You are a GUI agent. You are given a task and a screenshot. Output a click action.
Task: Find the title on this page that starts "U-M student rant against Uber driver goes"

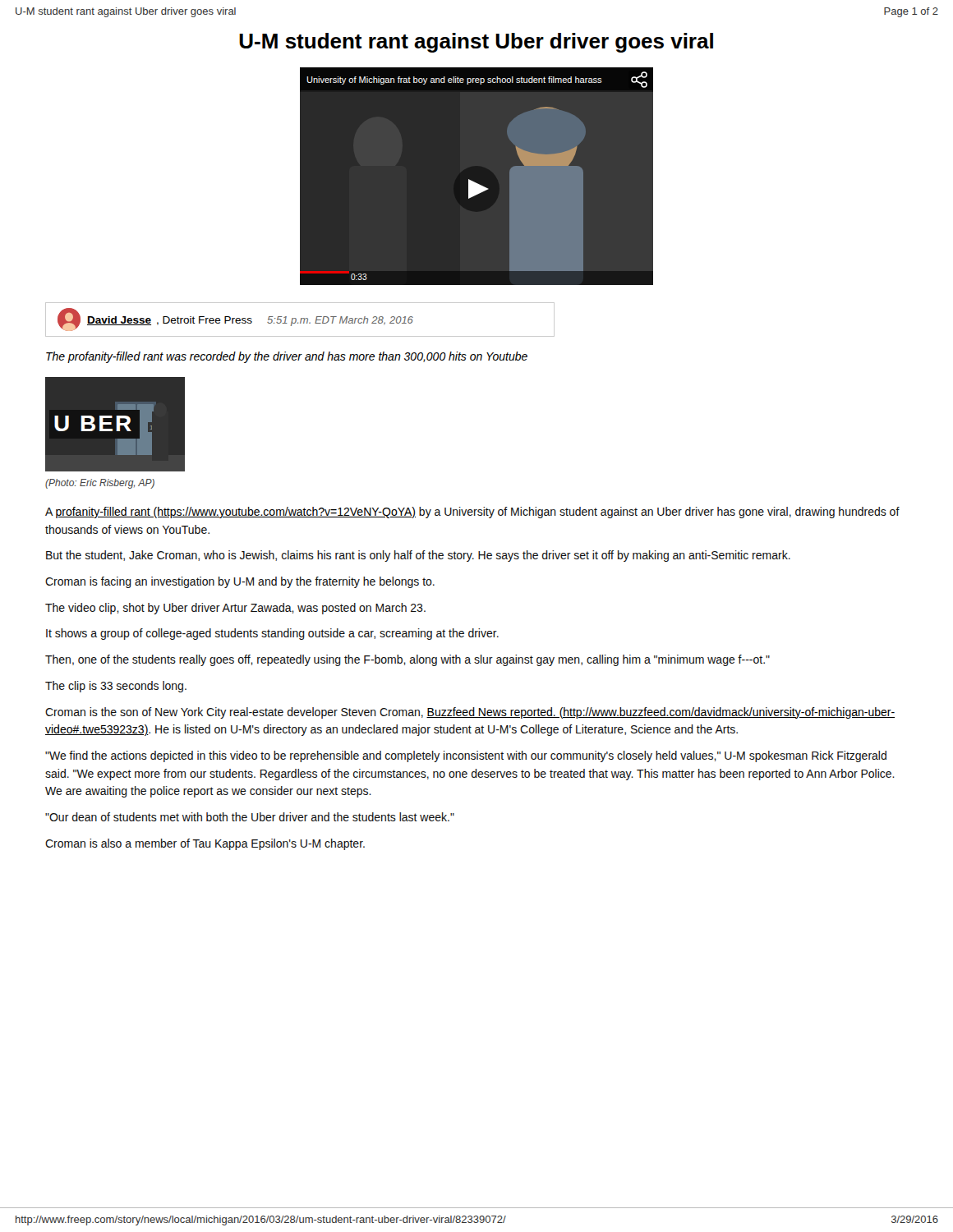[476, 41]
